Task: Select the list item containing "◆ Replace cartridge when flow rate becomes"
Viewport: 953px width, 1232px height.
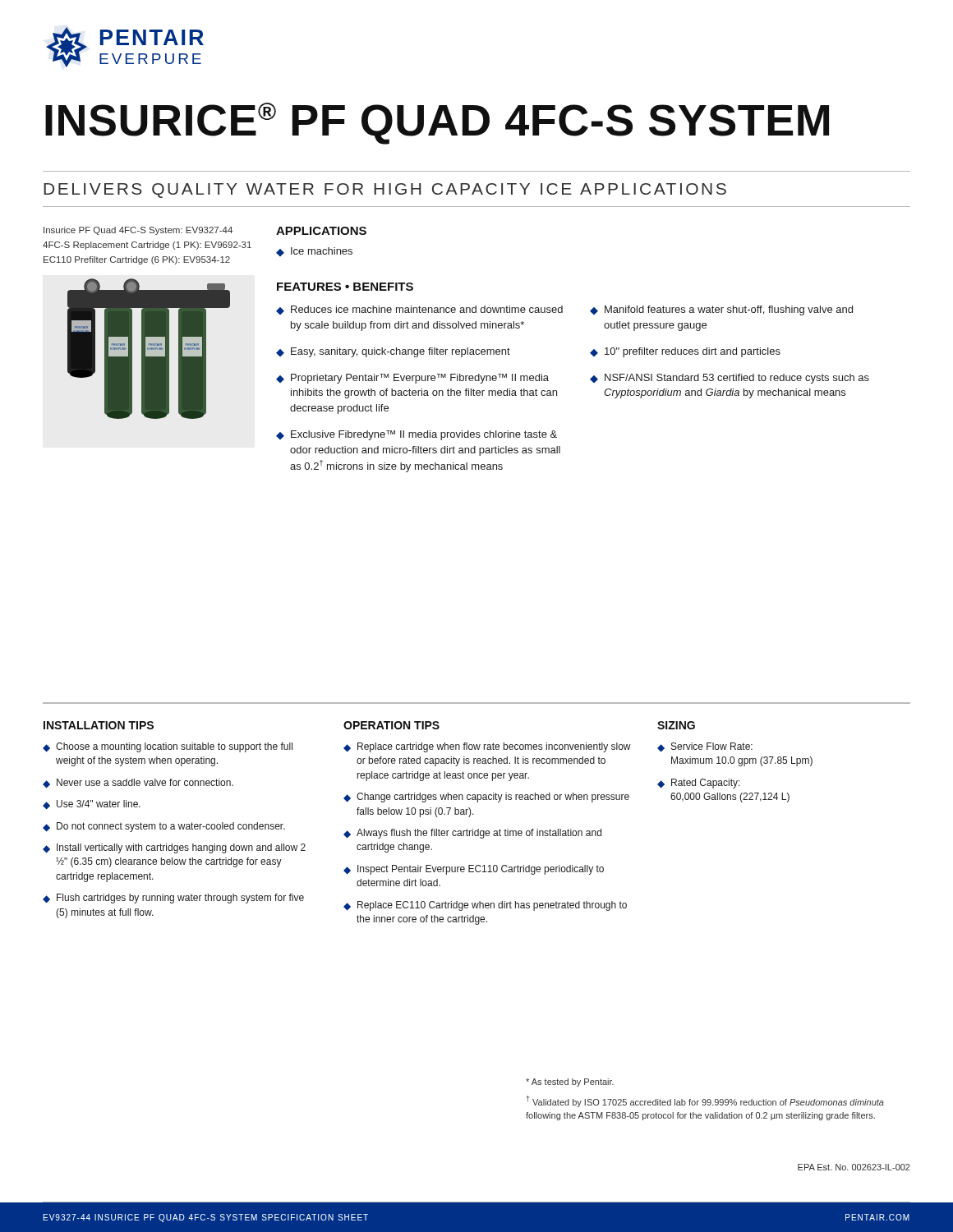Action: tap(487, 761)
